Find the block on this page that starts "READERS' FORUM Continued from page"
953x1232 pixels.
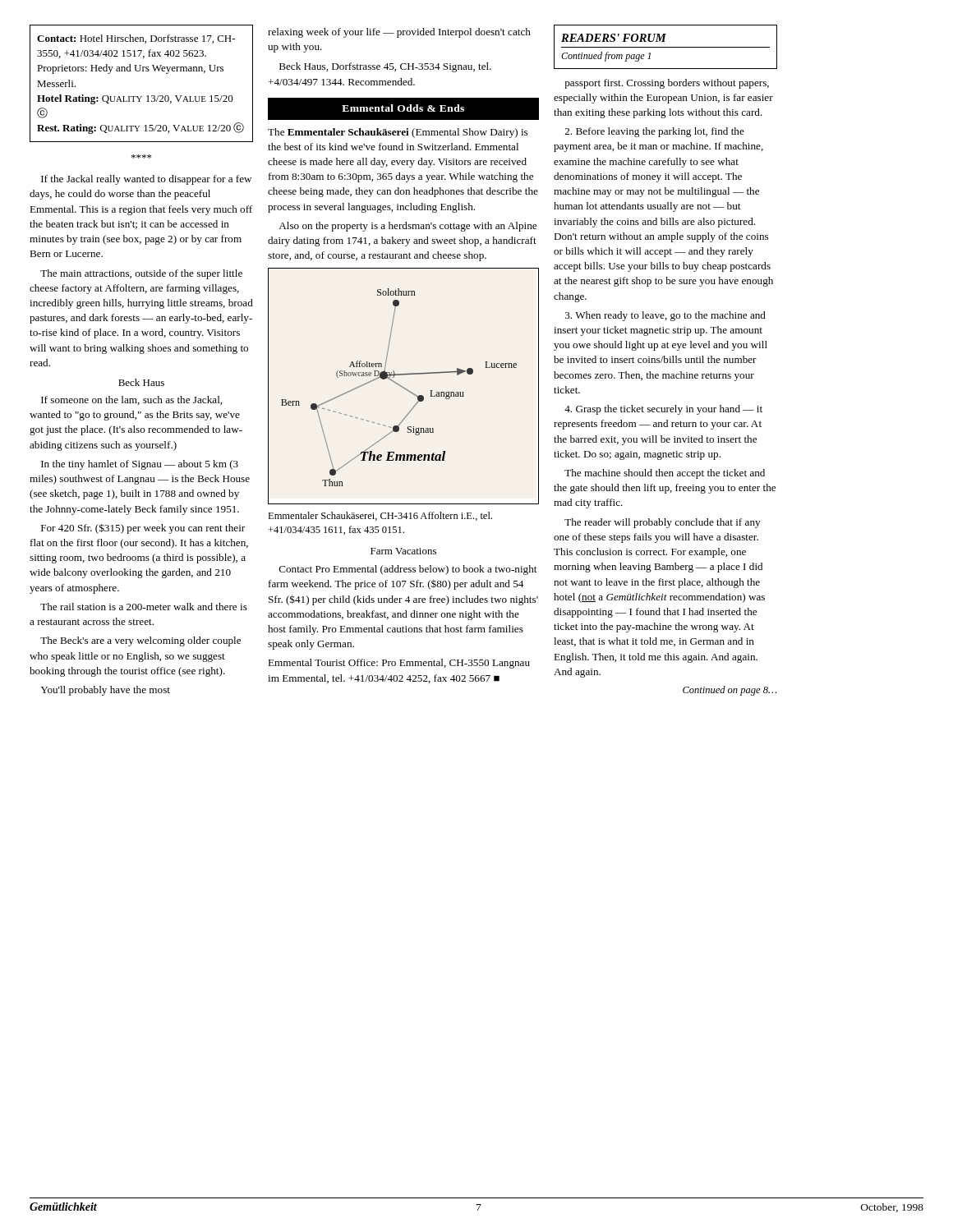(x=665, y=46)
